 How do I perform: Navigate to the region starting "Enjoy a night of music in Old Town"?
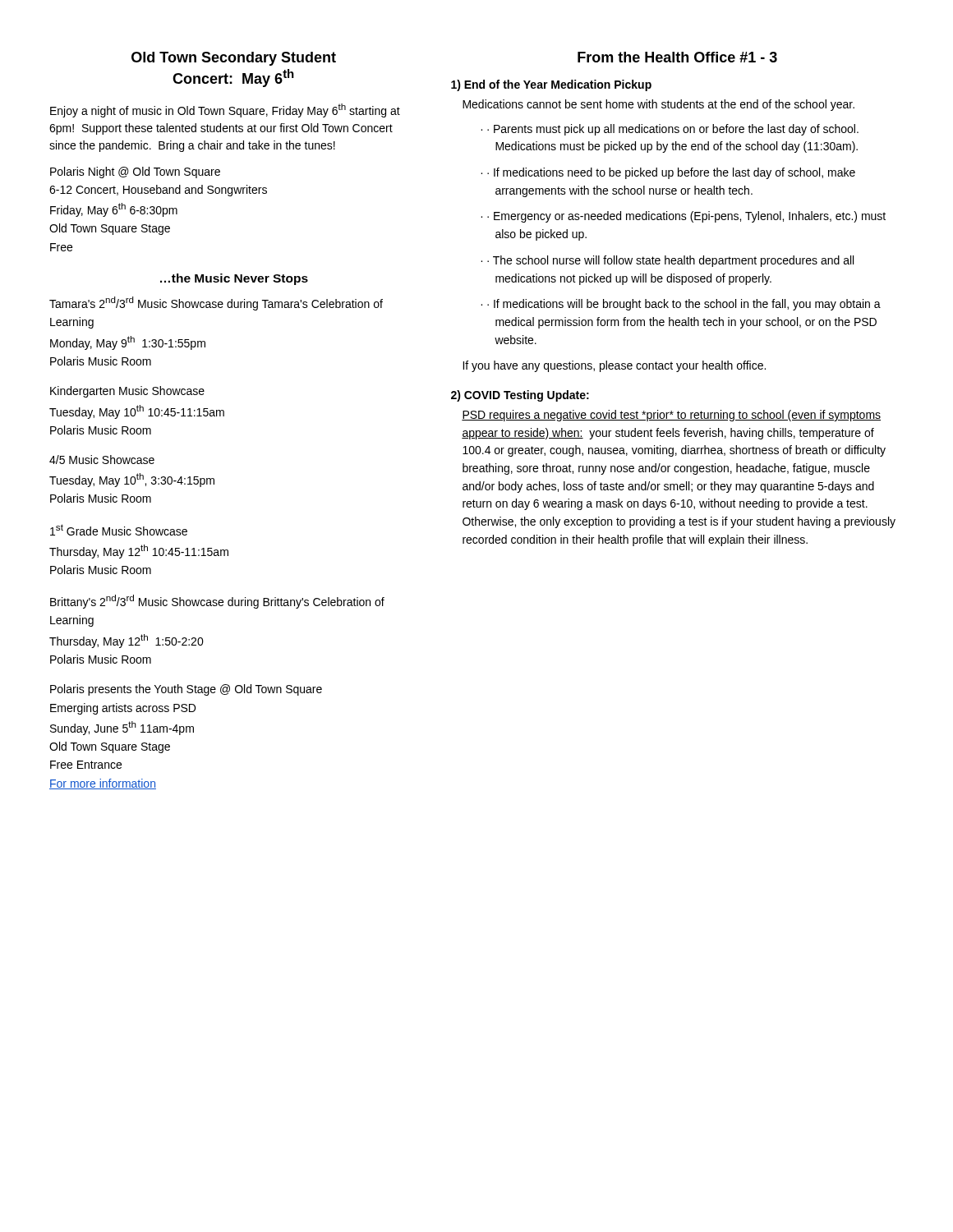tap(225, 126)
